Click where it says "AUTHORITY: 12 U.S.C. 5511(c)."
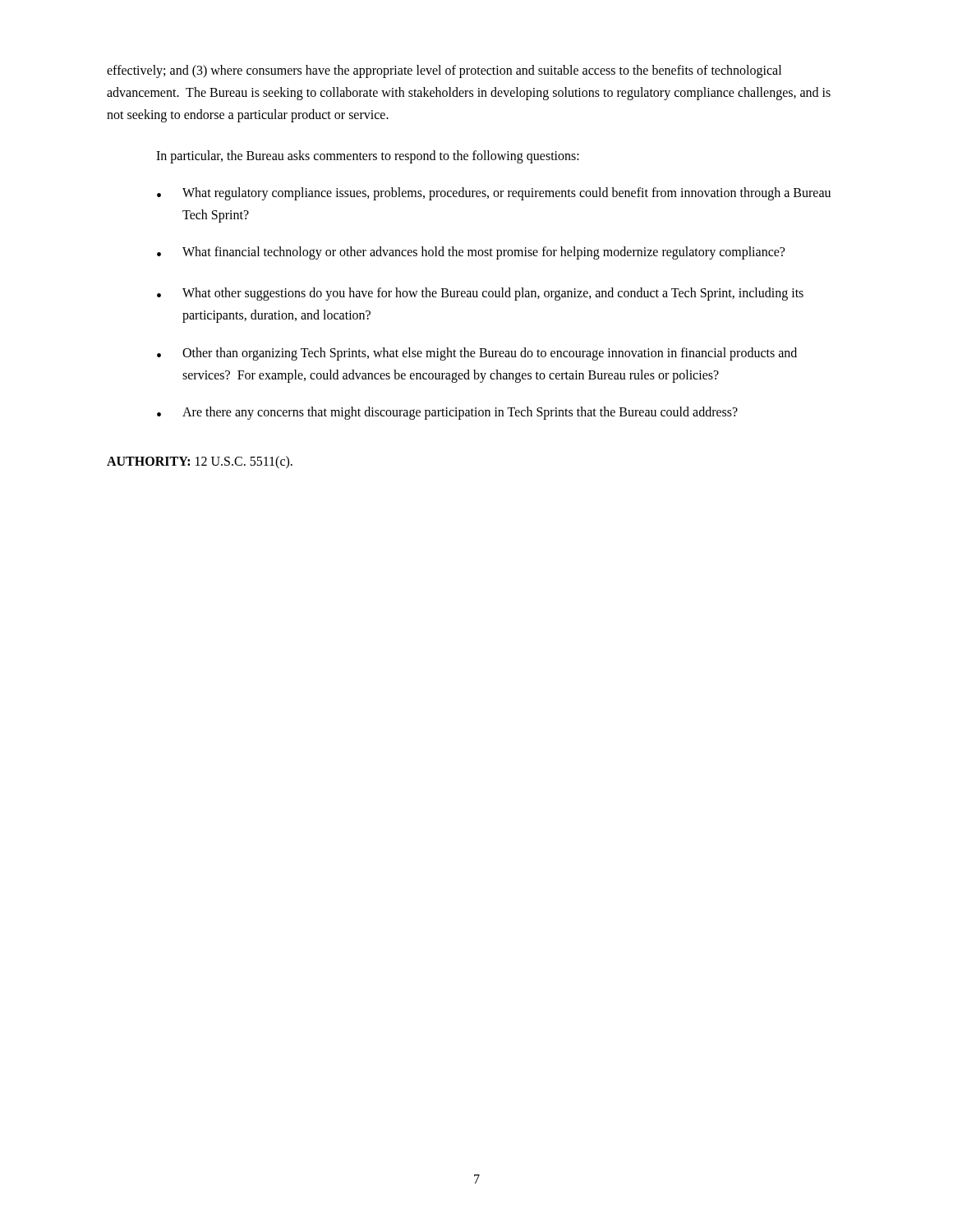 tap(200, 461)
